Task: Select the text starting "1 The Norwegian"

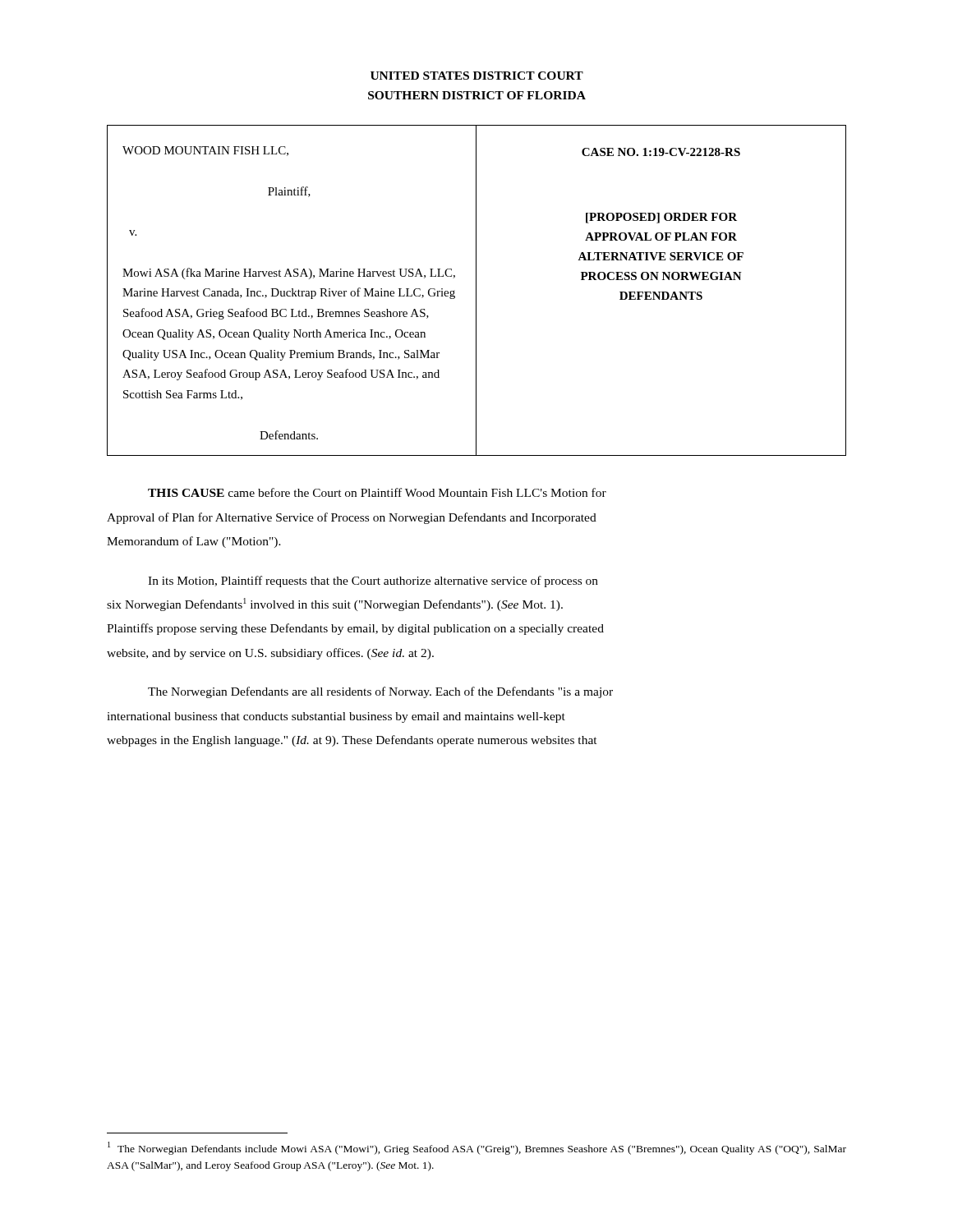Action: (x=476, y=1155)
